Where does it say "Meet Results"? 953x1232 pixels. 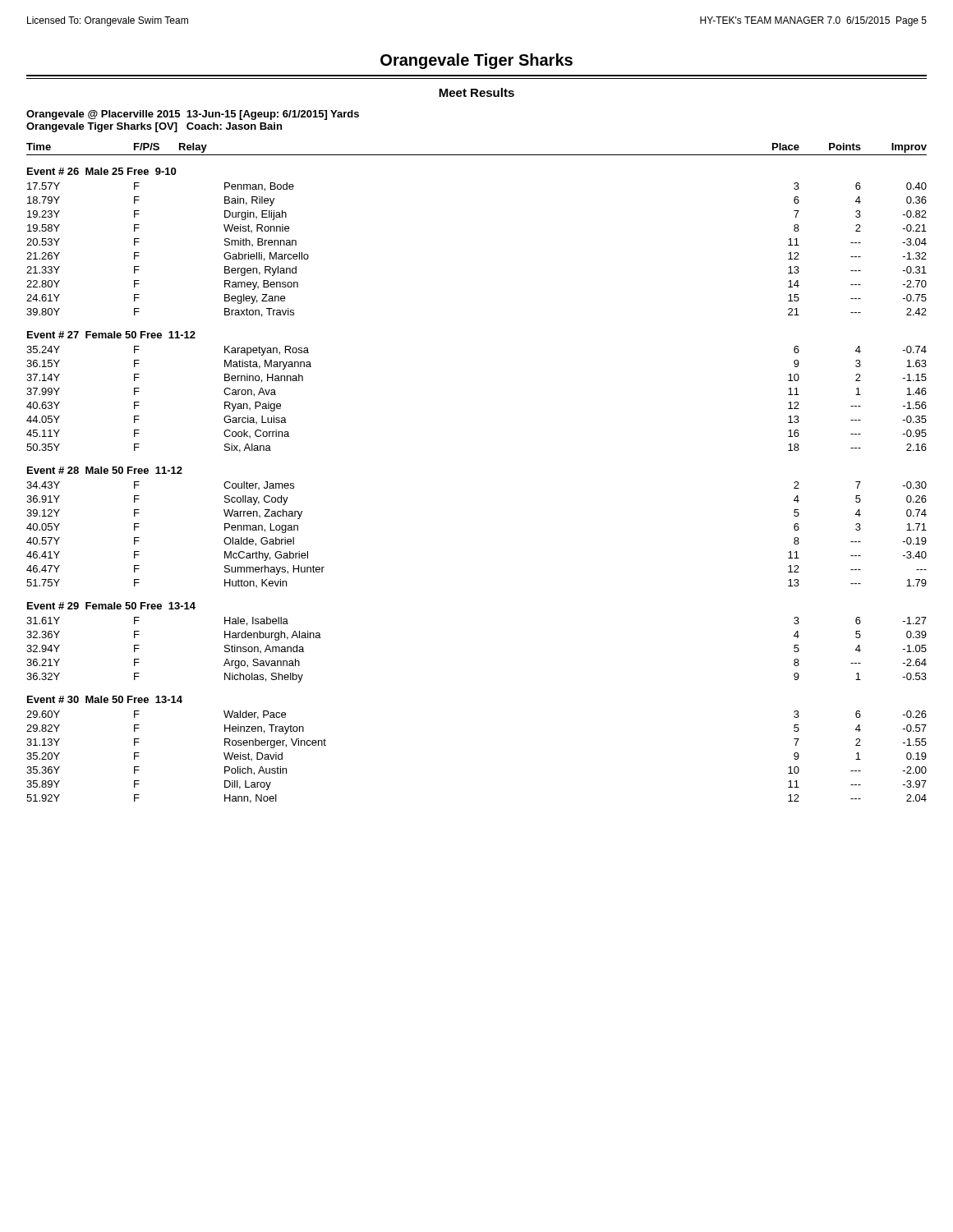(476, 92)
